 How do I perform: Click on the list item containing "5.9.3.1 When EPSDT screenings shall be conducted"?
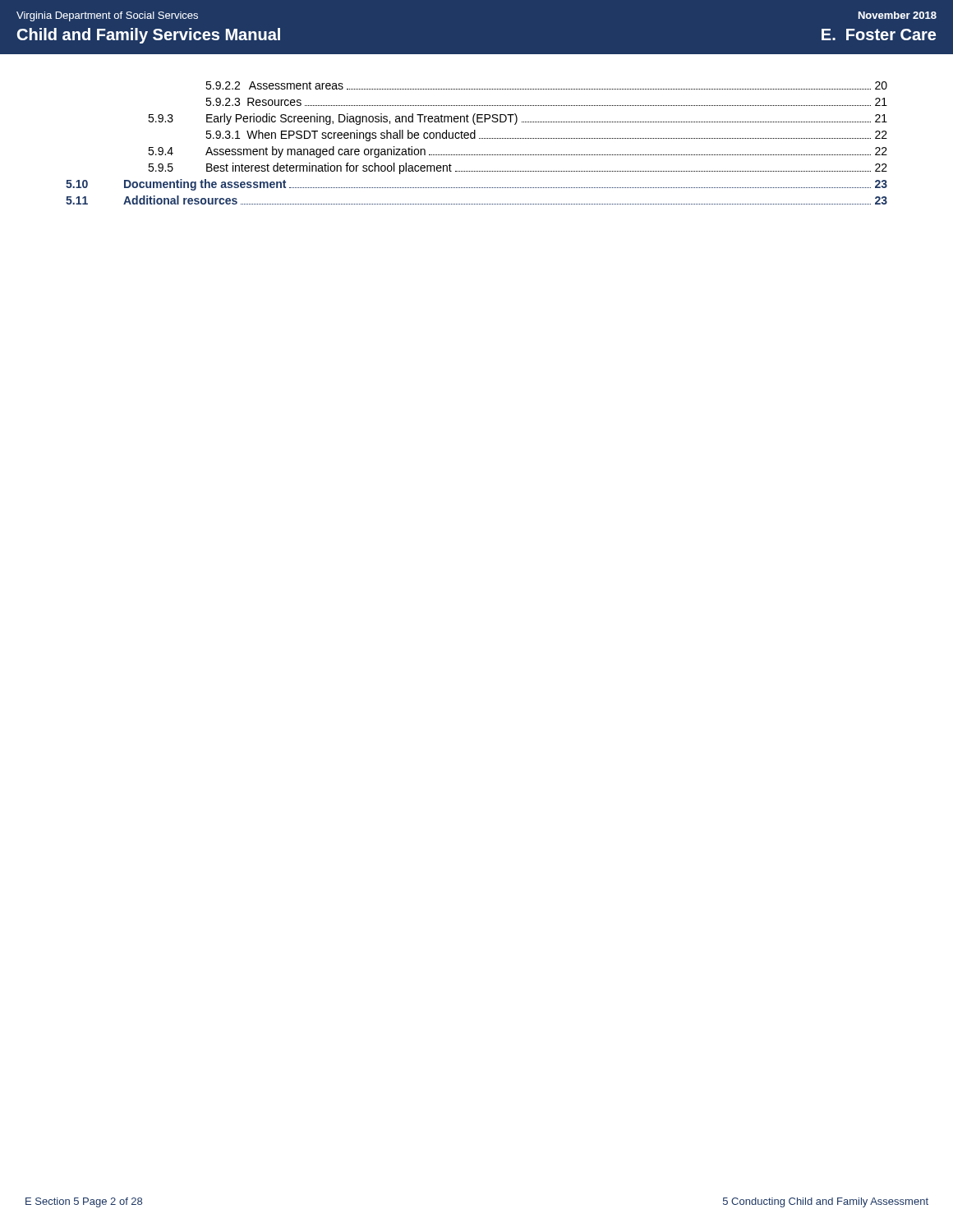(x=546, y=135)
